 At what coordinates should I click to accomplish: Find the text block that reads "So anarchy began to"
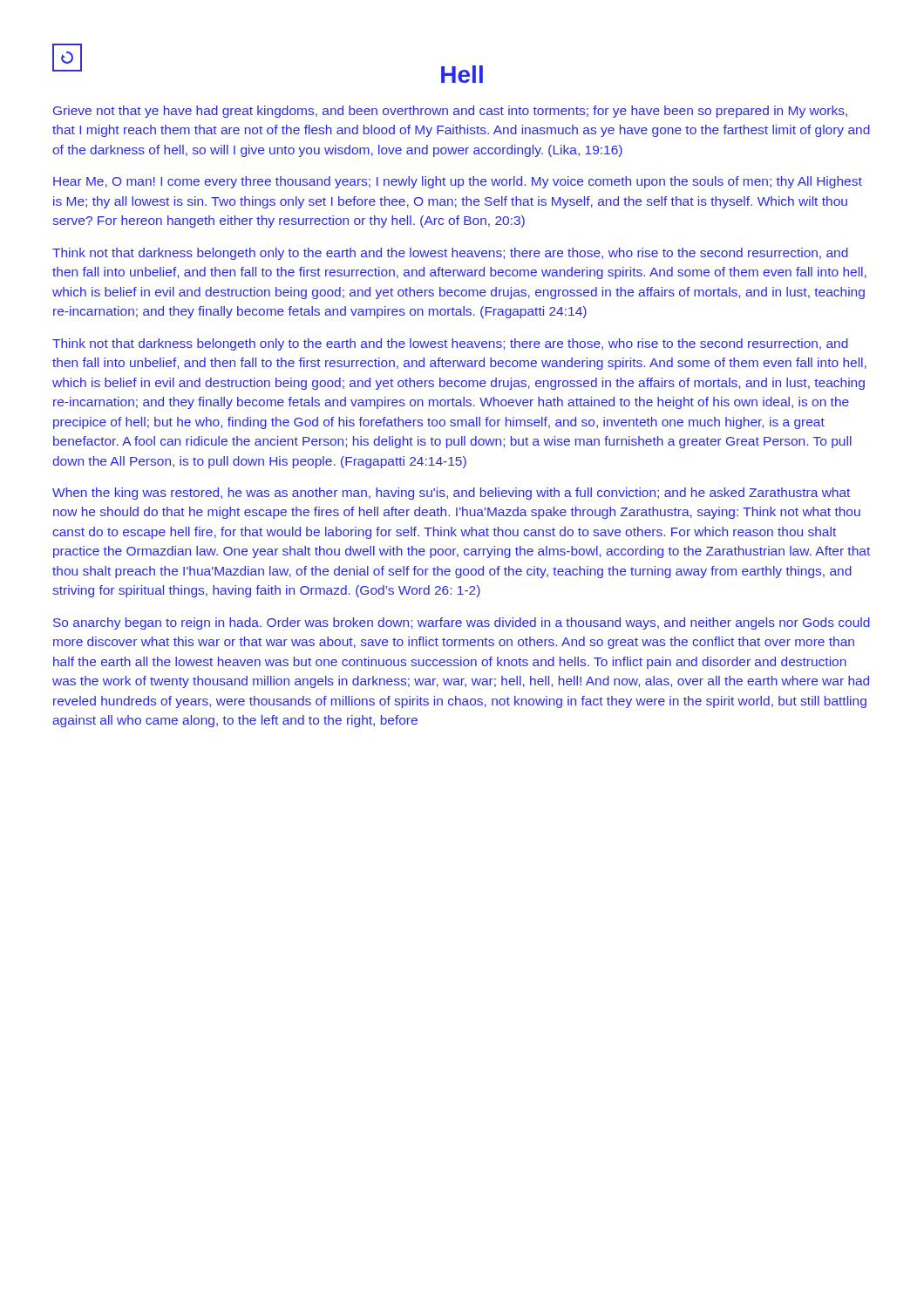tap(461, 671)
